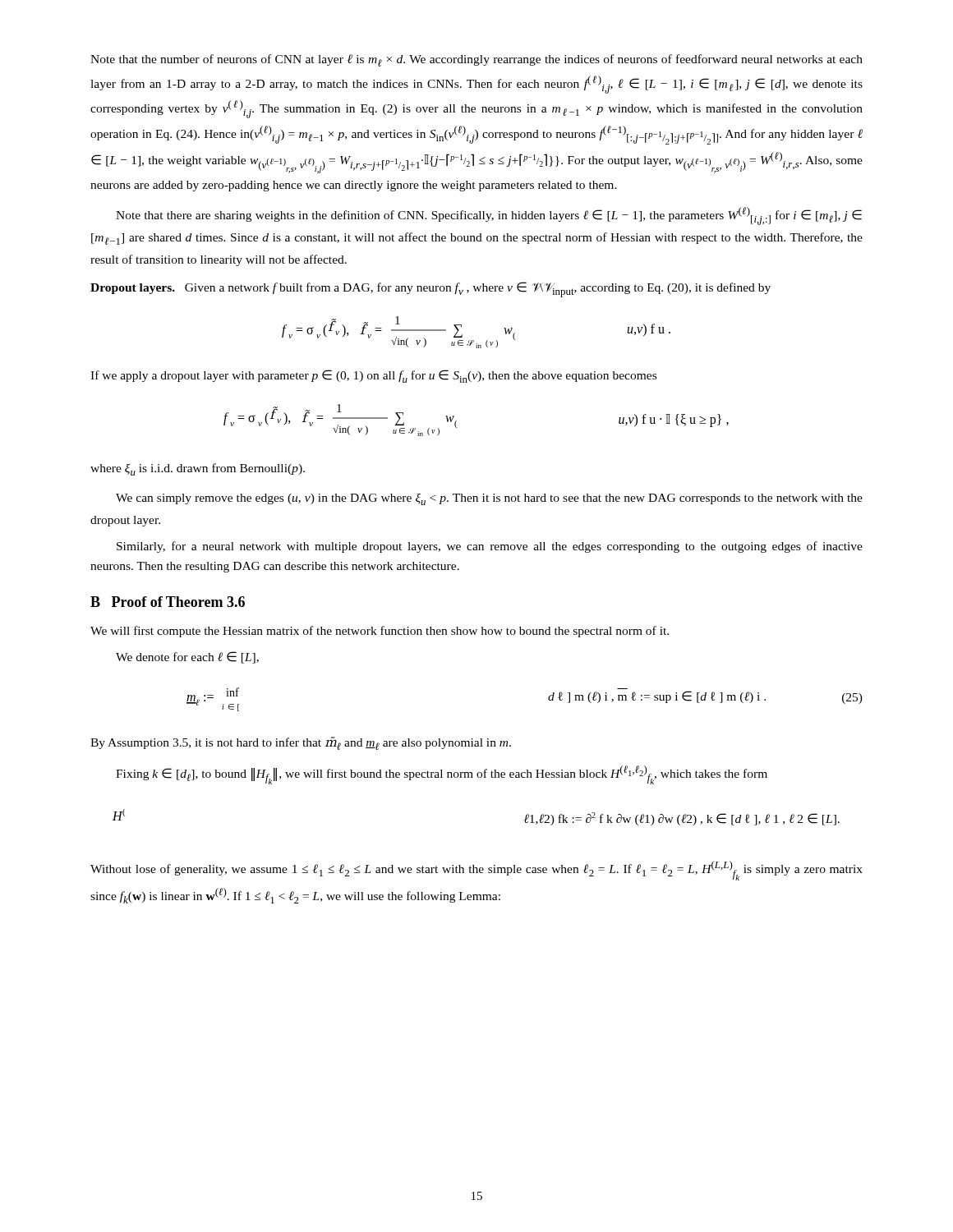Find the region starting "m ℓ := inf i ∈ [d"
Image resolution: width=953 pixels, height=1232 pixels.
click(x=230, y=696)
